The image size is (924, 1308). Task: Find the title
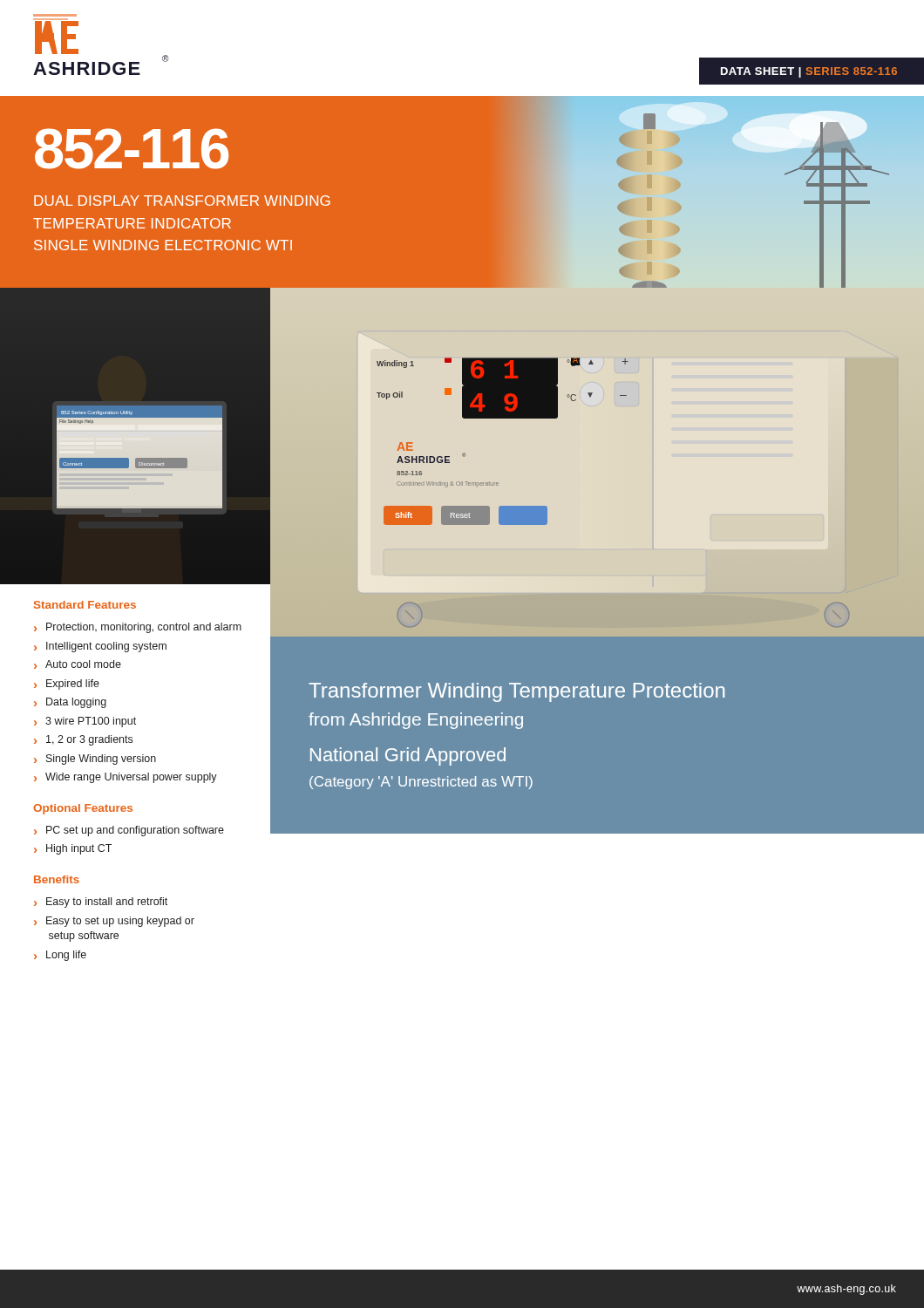point(131,149)
